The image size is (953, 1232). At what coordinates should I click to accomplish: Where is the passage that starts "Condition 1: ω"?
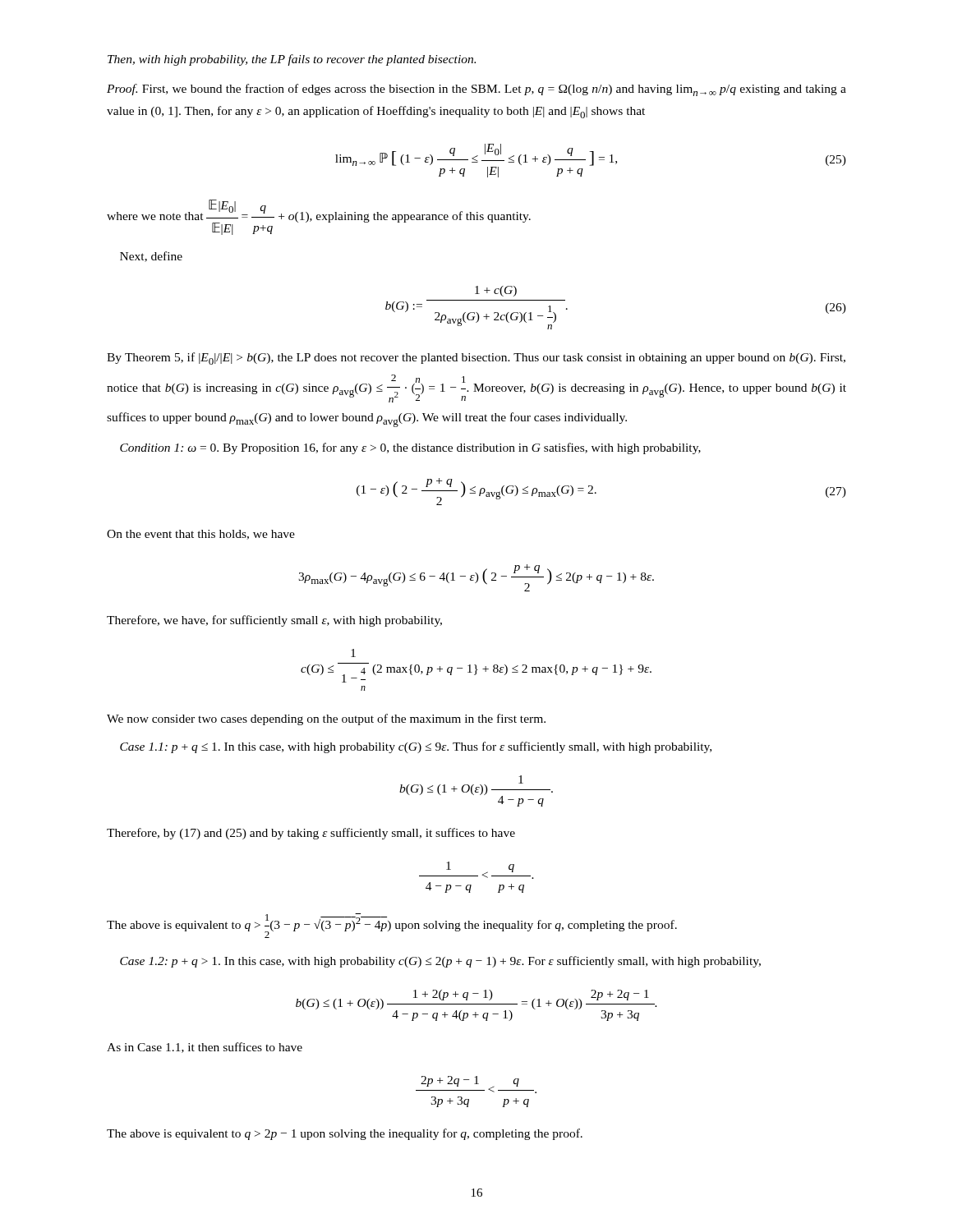(x=404, y=448)
